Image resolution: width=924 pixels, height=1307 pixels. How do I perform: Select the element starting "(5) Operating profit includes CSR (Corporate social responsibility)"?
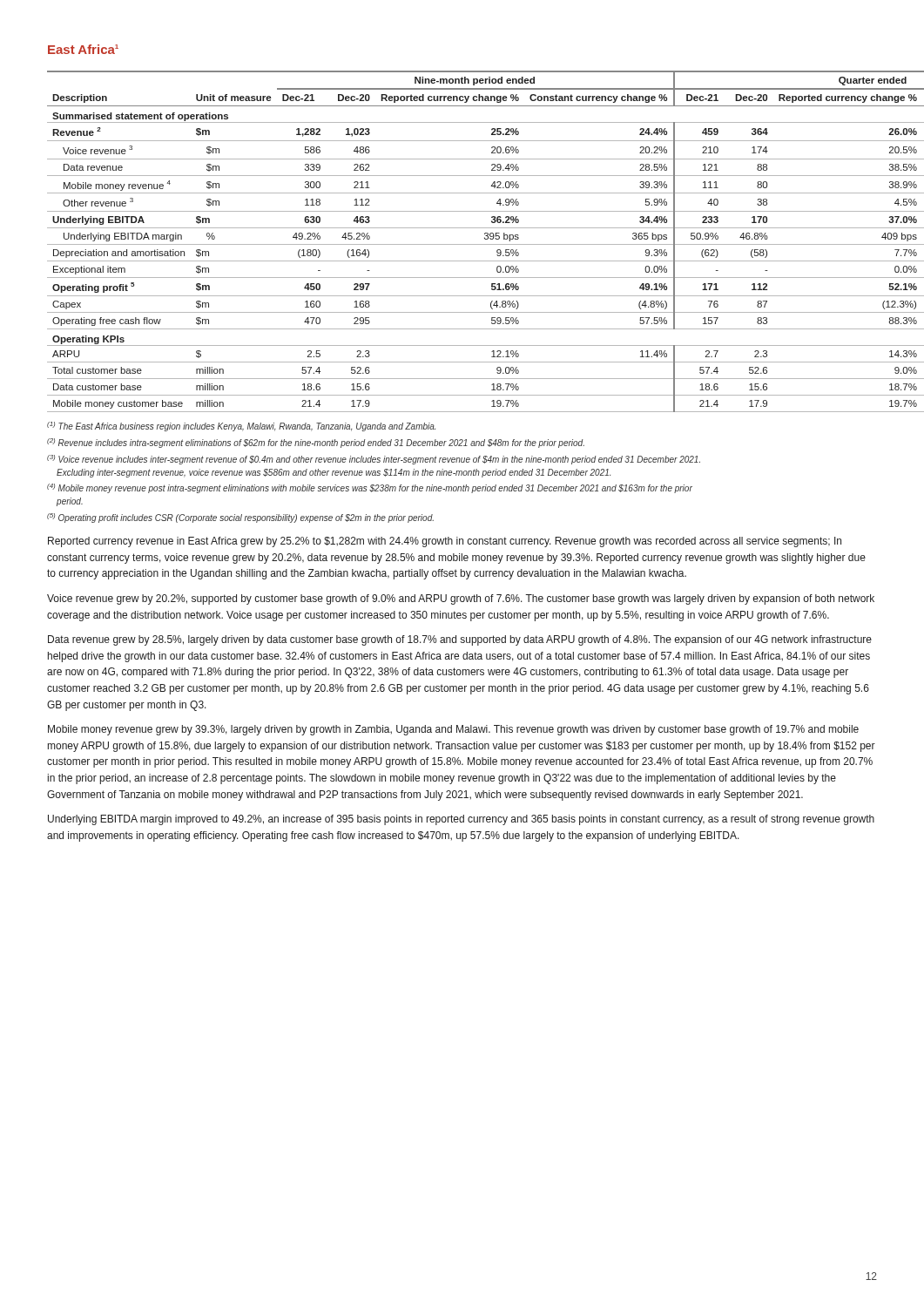point(241,517)
